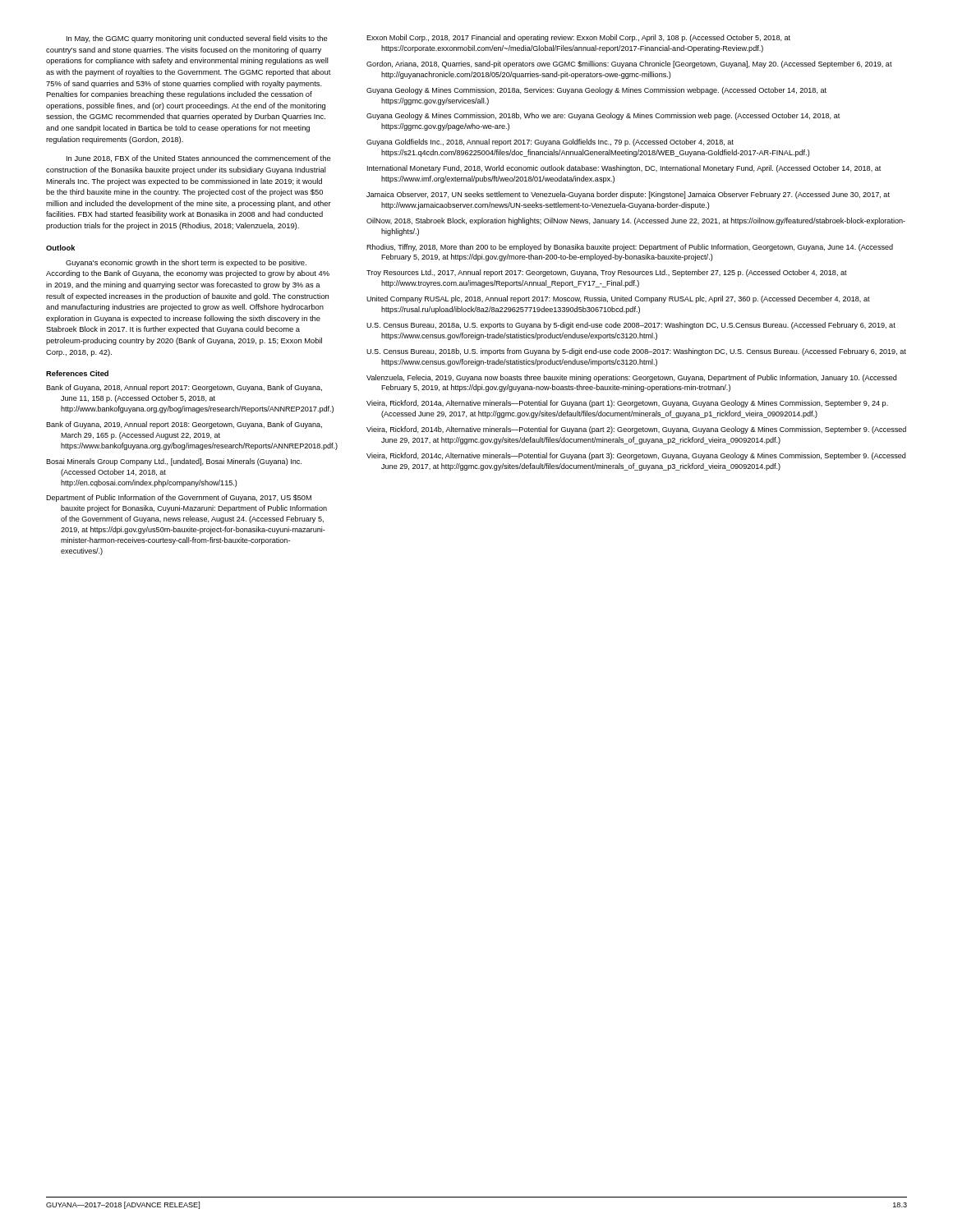Select the element starting "Bosai Minerals Group Company Ltd., [undated], Bosai Minerals"
The height and width of the screenshot is (1232, 953).
point(189,472)
